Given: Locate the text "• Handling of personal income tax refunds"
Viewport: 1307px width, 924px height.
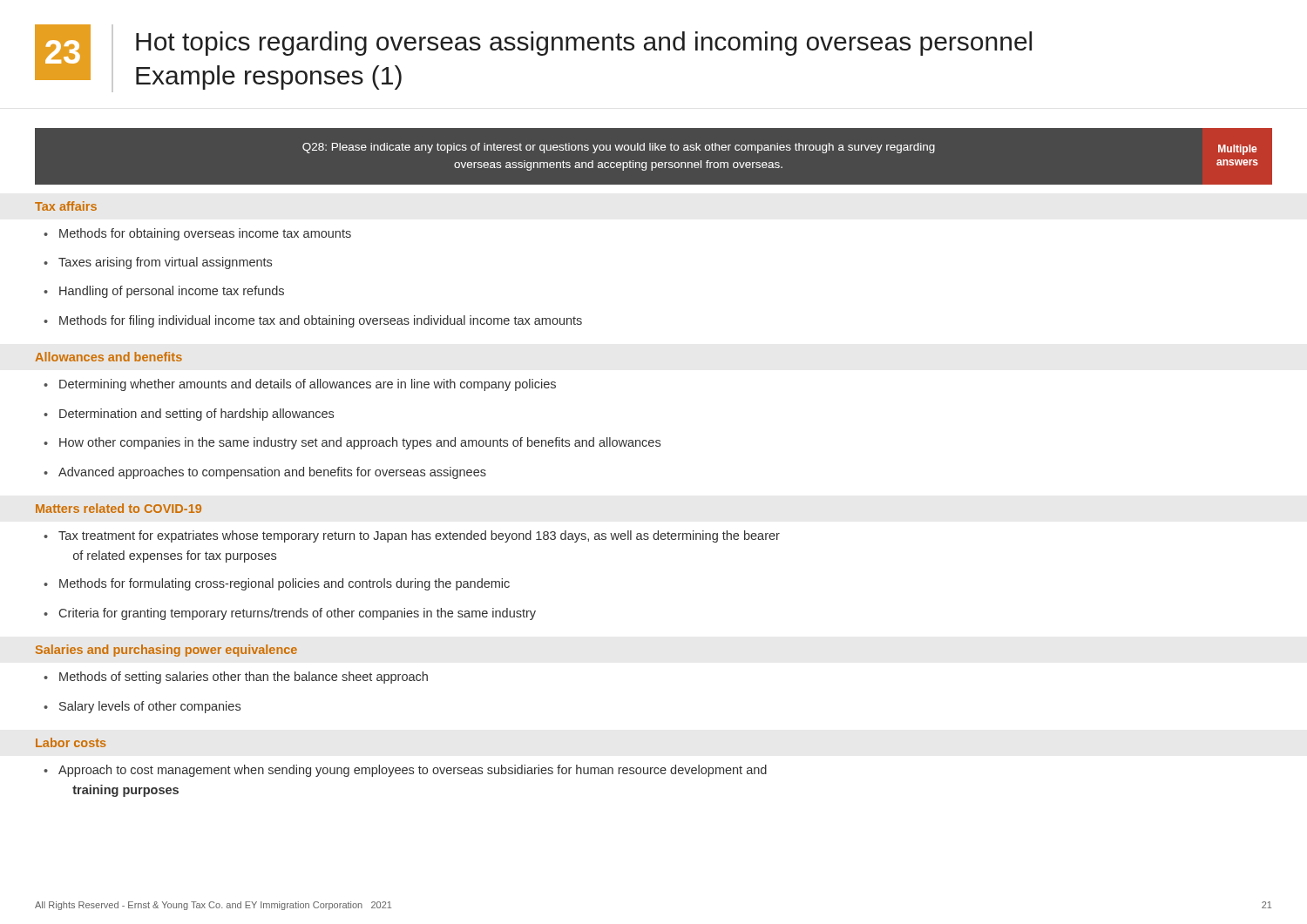Looking at the screenshot, I should (x=164, y=292).
